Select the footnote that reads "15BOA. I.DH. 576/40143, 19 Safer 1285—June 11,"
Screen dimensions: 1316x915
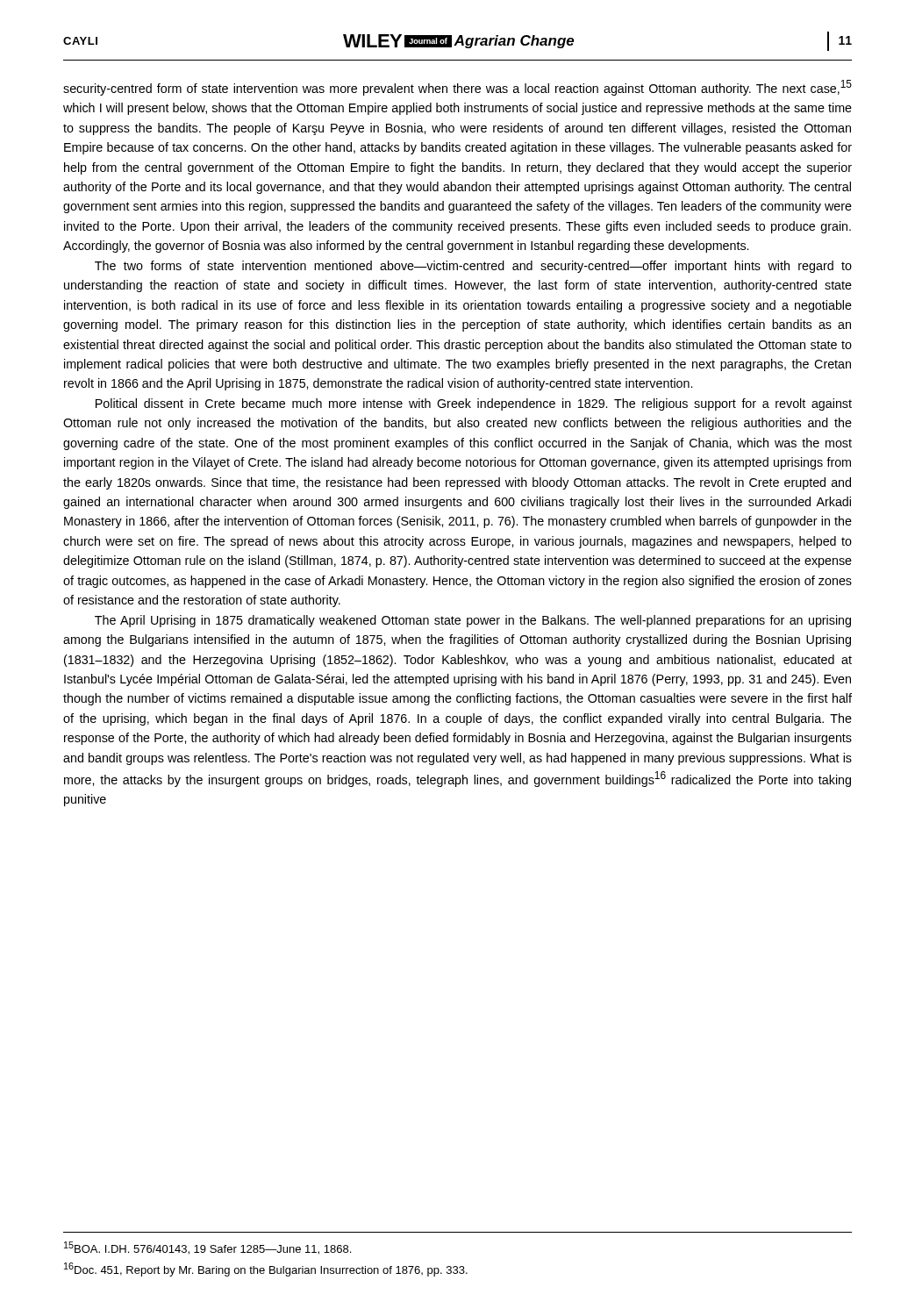pyautogui.click(x=208, y=1247)
